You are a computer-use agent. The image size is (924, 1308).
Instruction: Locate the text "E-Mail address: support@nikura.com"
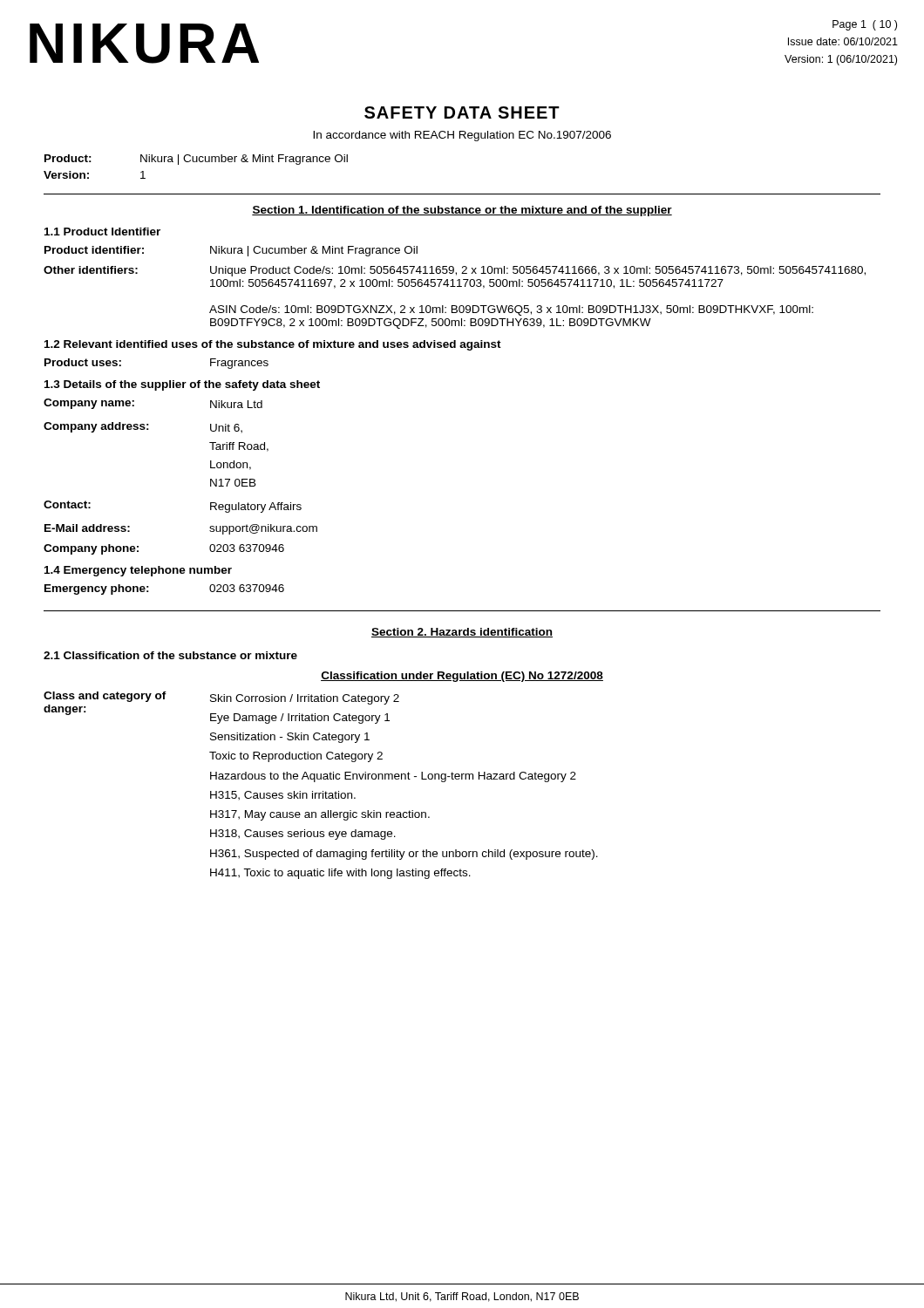tap(88, 529)
